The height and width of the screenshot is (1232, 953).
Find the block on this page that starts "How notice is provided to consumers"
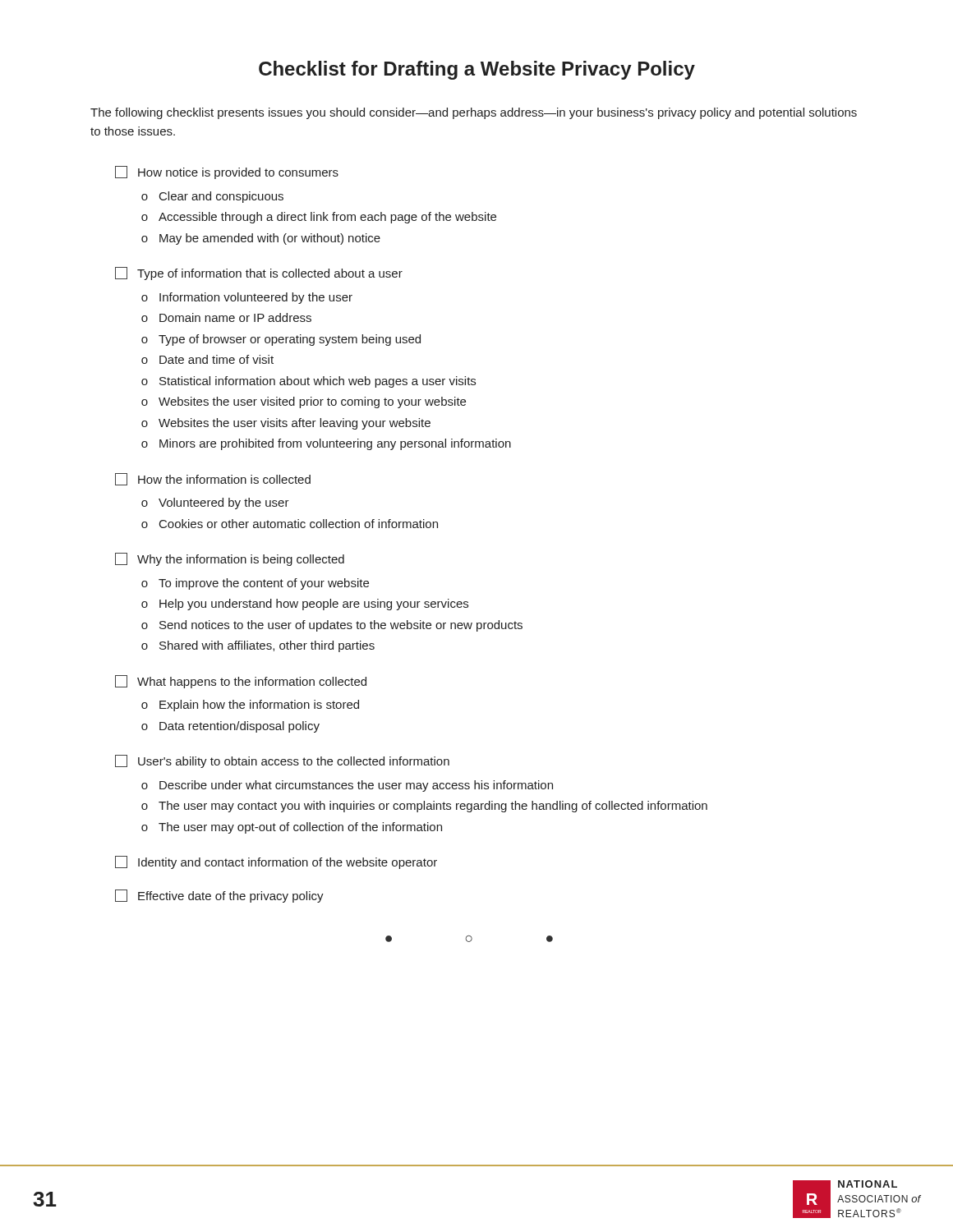(x=489, y=207)
